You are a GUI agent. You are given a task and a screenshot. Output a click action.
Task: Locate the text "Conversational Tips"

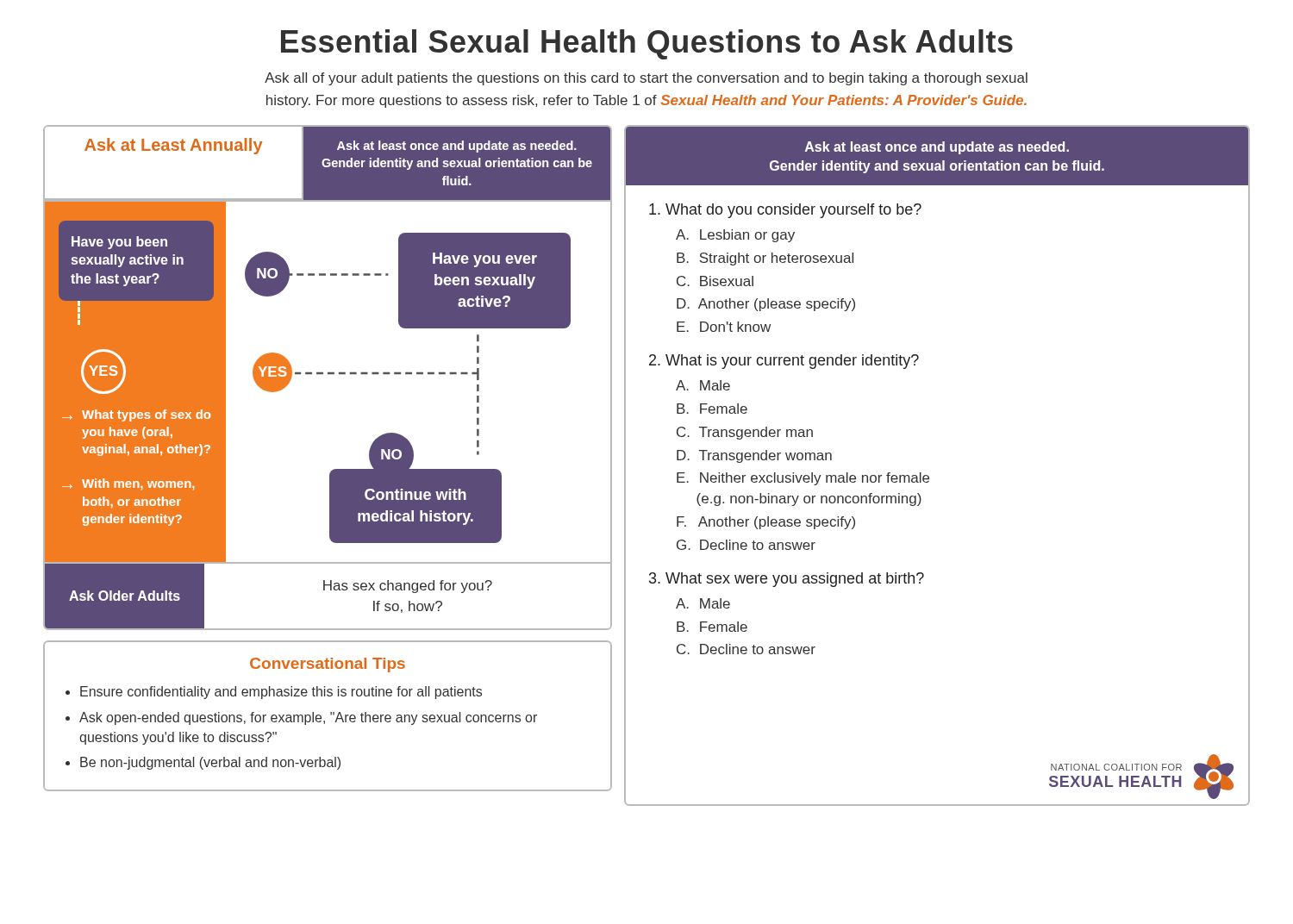pyautogui.click(x=328, y=664)
